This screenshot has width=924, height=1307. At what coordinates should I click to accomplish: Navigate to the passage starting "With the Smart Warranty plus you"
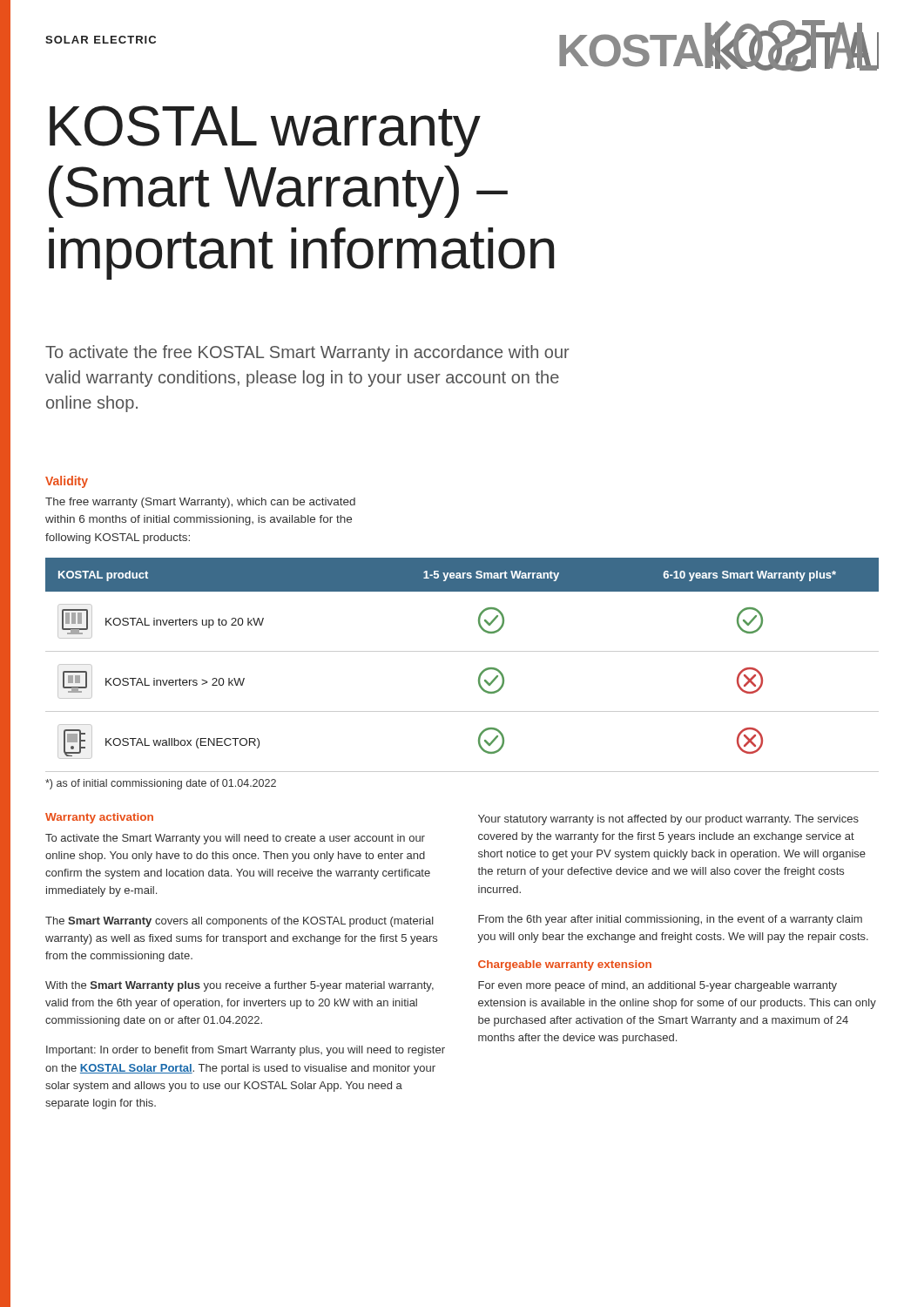pos(246,1003)
